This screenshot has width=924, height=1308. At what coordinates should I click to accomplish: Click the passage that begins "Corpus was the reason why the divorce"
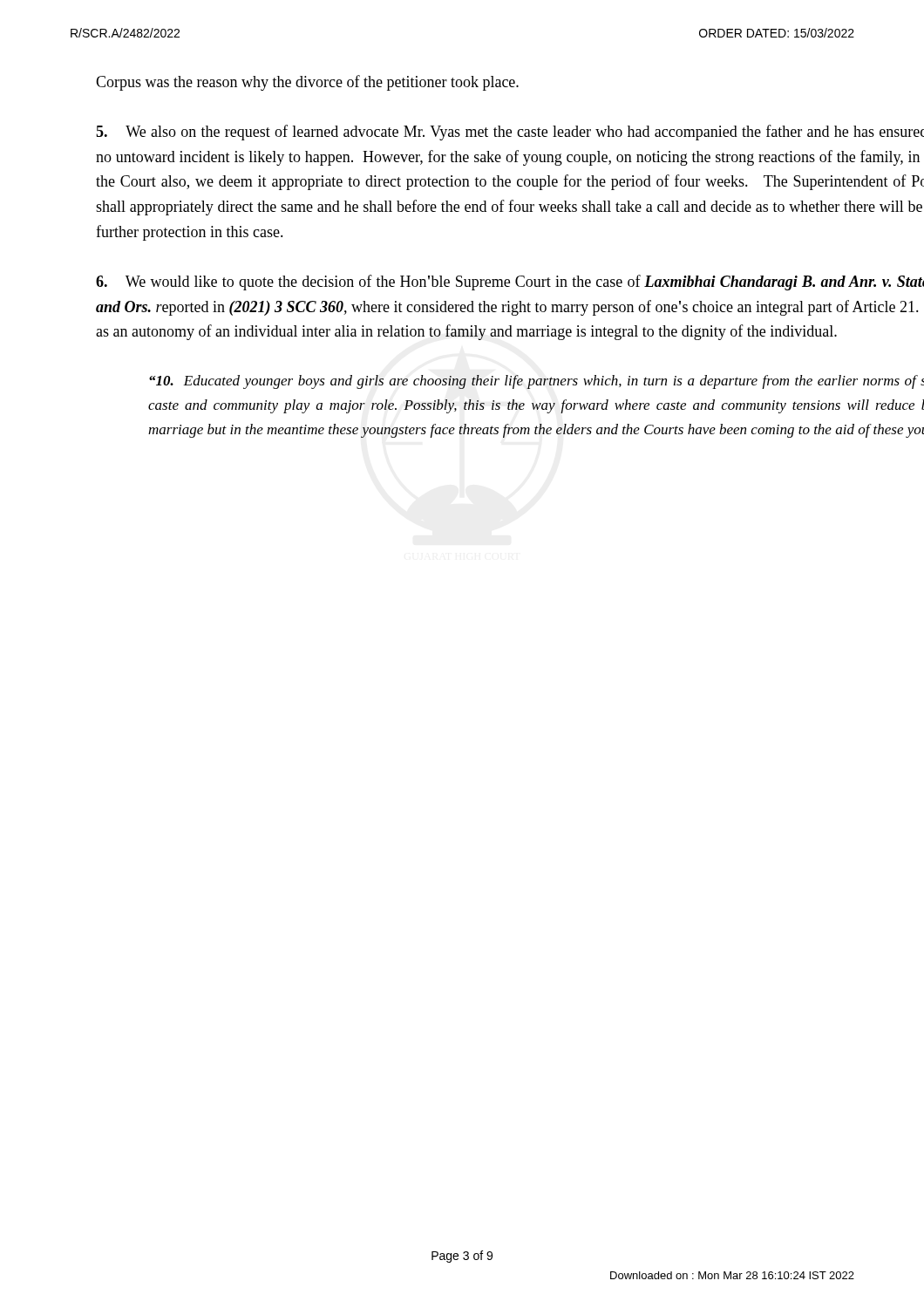pos(308,82)
